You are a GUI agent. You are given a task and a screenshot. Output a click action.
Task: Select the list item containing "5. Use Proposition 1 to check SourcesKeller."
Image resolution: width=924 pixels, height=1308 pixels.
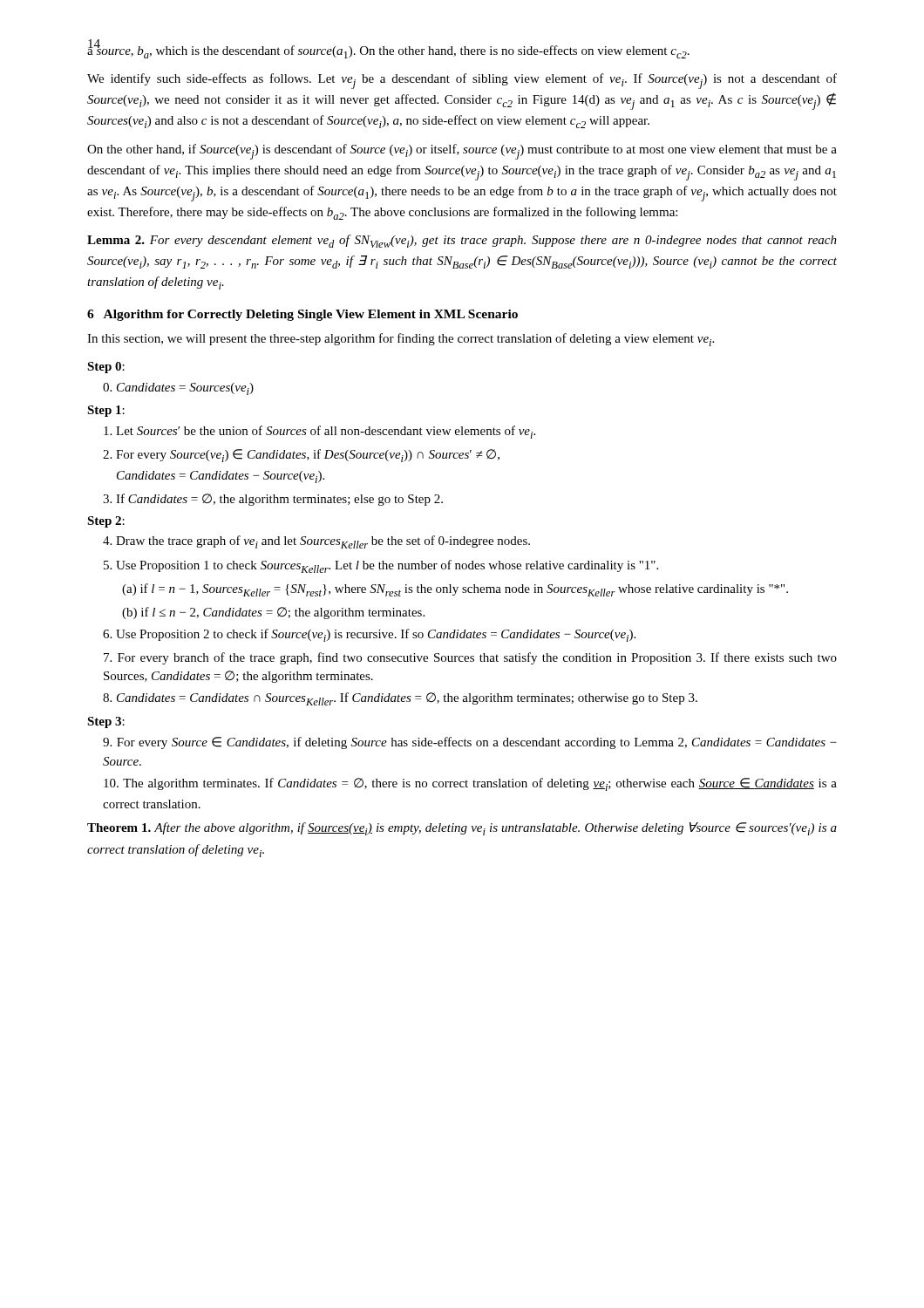tap(381, 566)
